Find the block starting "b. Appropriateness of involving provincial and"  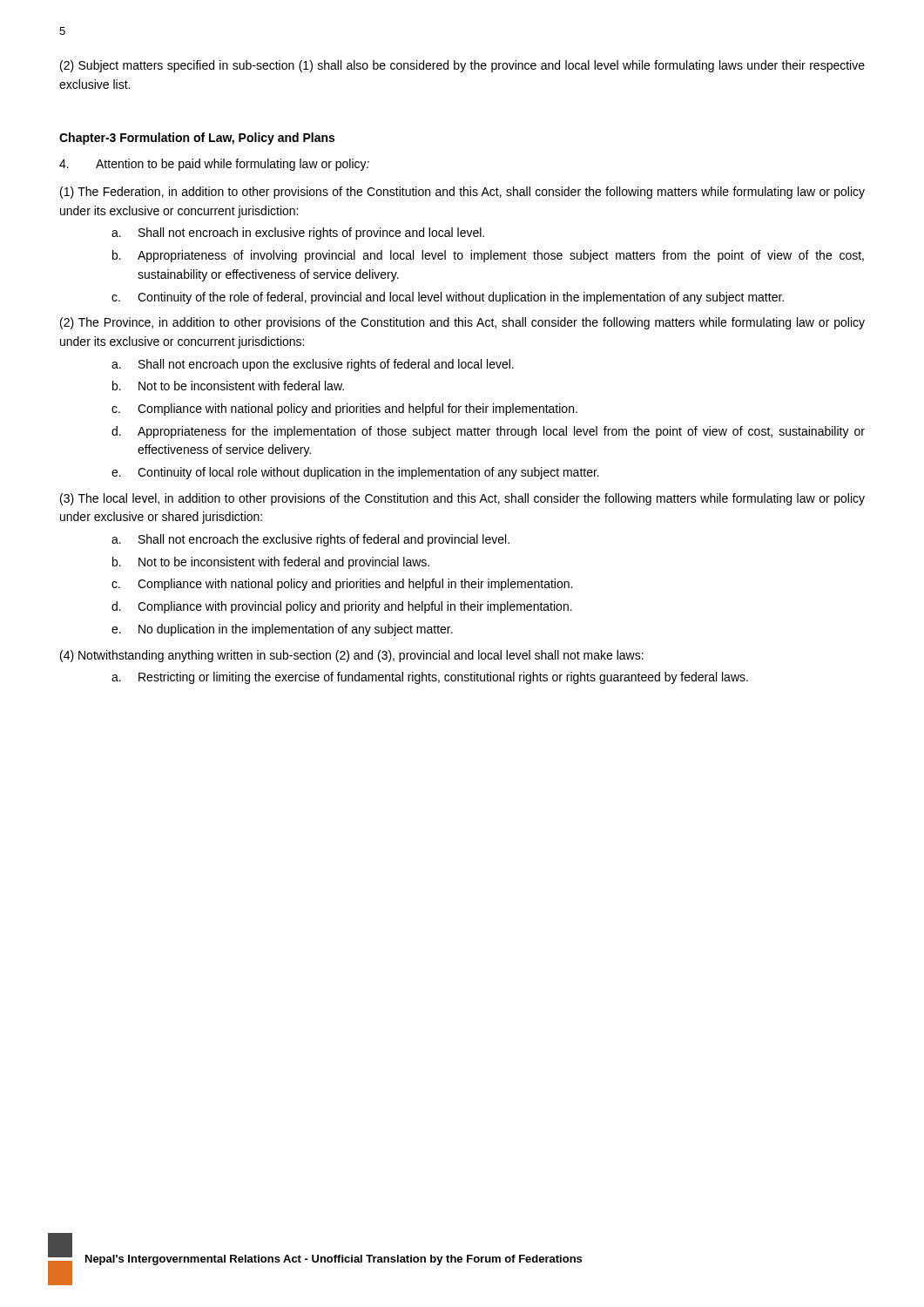(488, 266)
